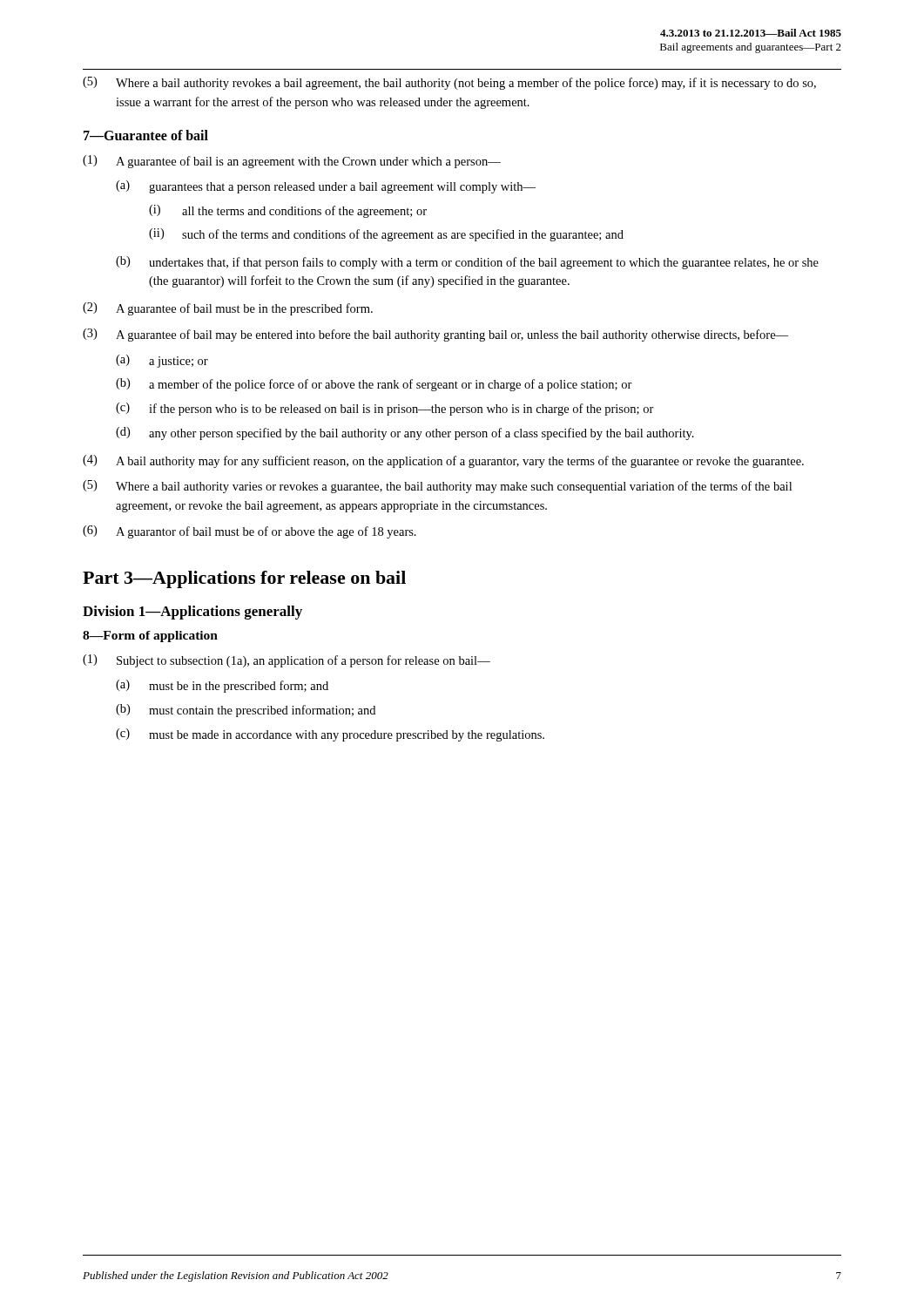This screenshot has height=1307, width=924.
Task: Find the title containing "Part 3—Applications for release on"
Action: [x=244, y=577]
